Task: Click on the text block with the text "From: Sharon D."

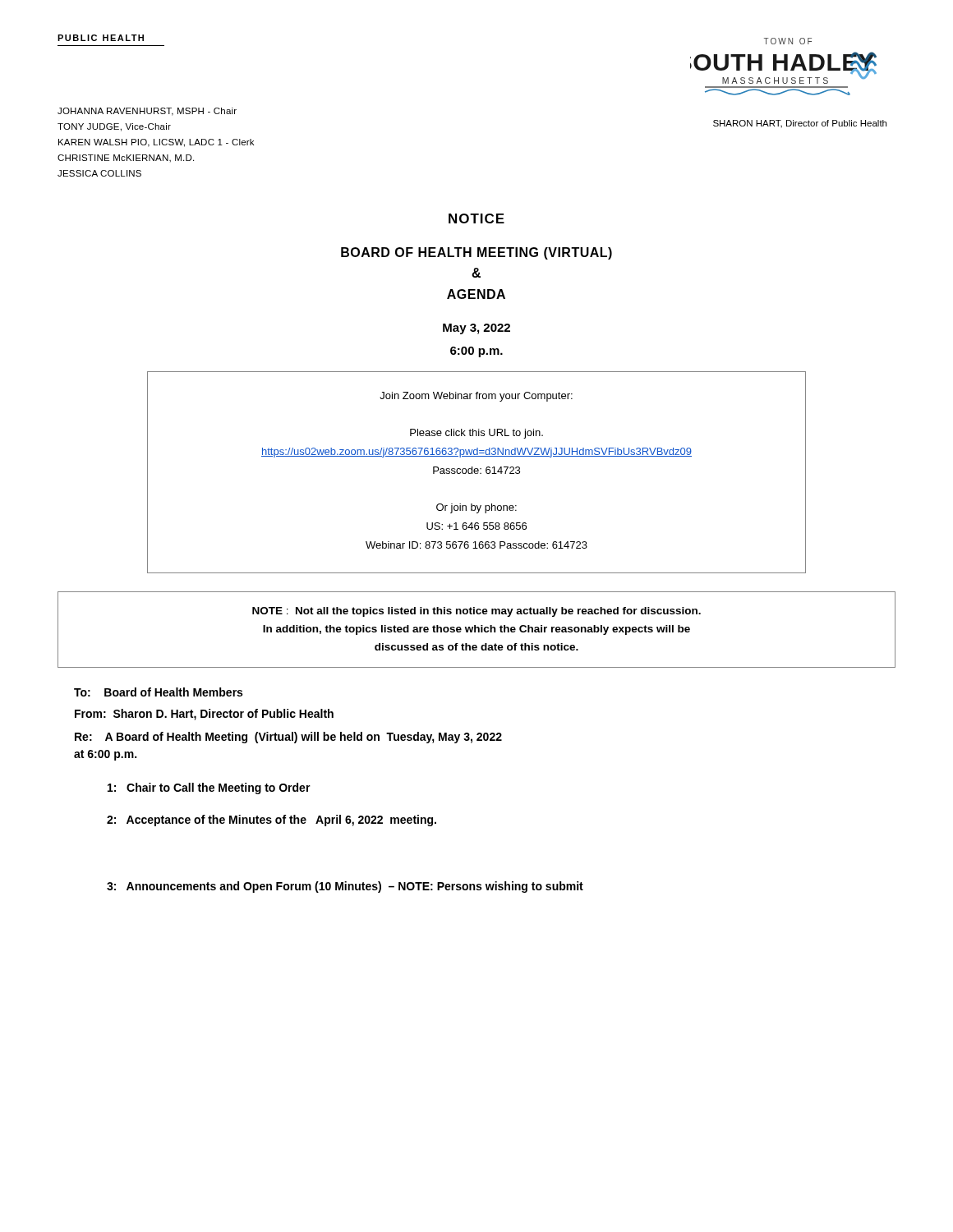Action: coord(204,714)
